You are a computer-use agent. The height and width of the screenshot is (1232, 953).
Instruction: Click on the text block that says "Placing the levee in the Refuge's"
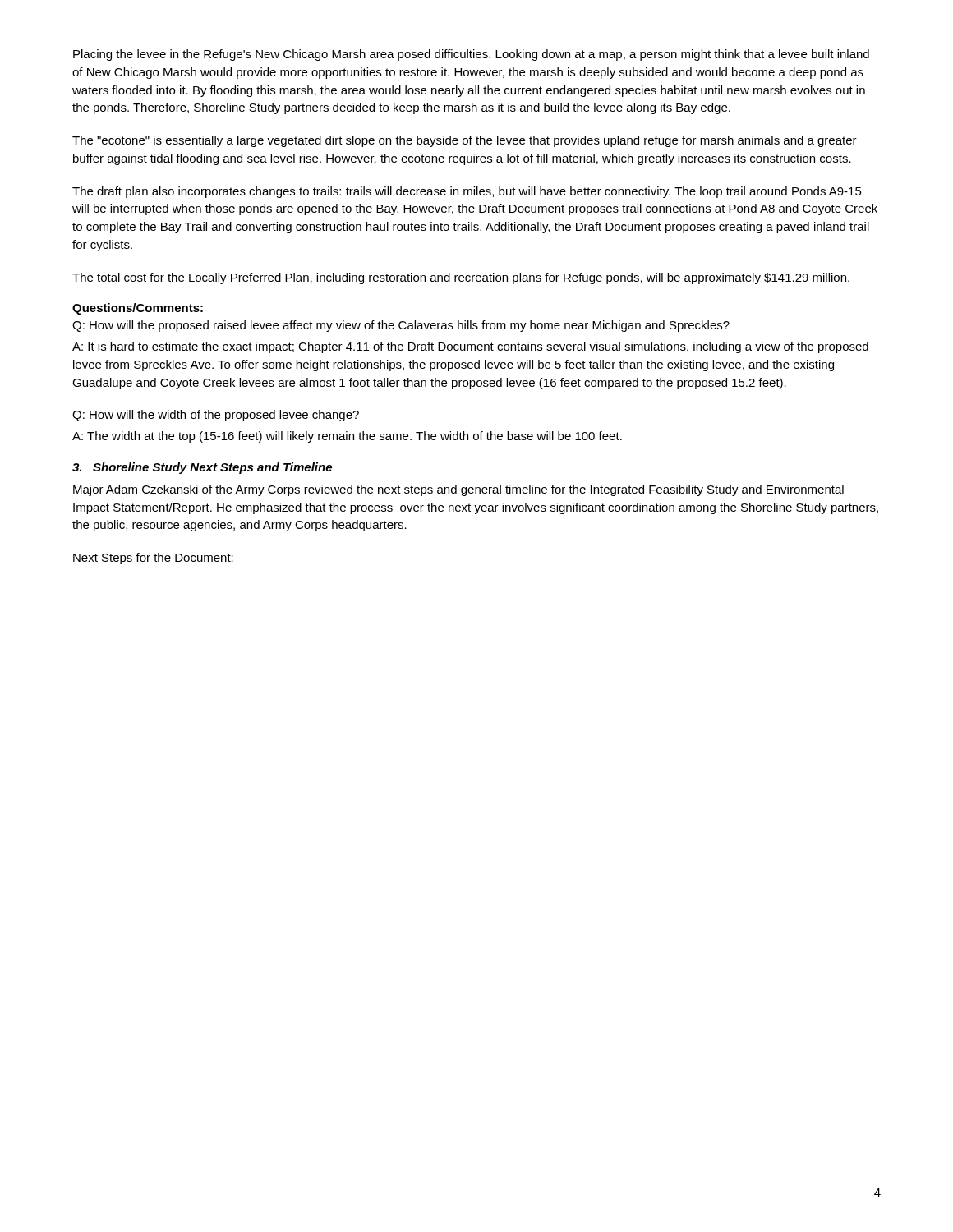click(x=471, y=81)
